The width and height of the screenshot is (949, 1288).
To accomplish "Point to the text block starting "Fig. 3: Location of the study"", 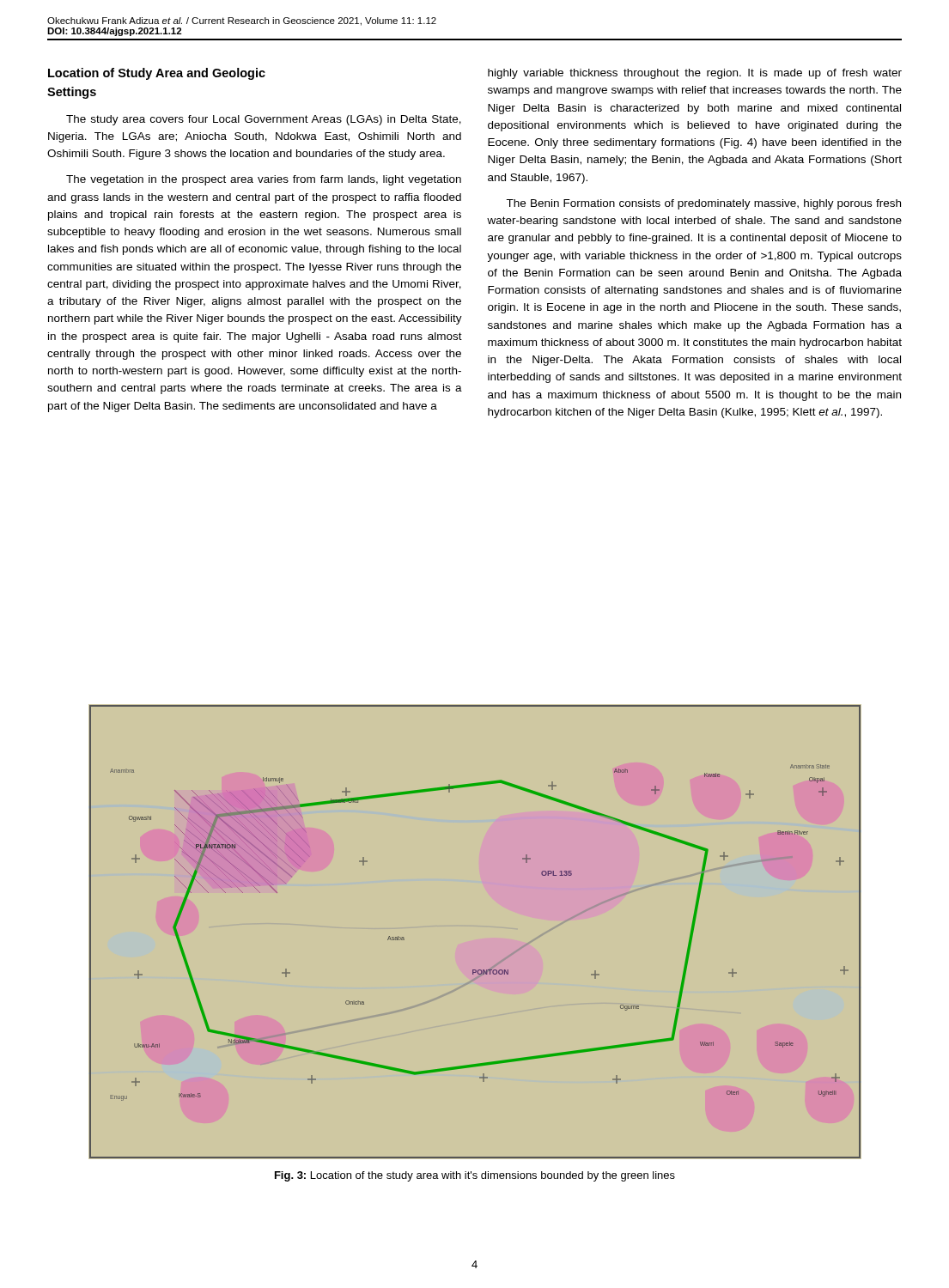I will [x=474, y=1175].
